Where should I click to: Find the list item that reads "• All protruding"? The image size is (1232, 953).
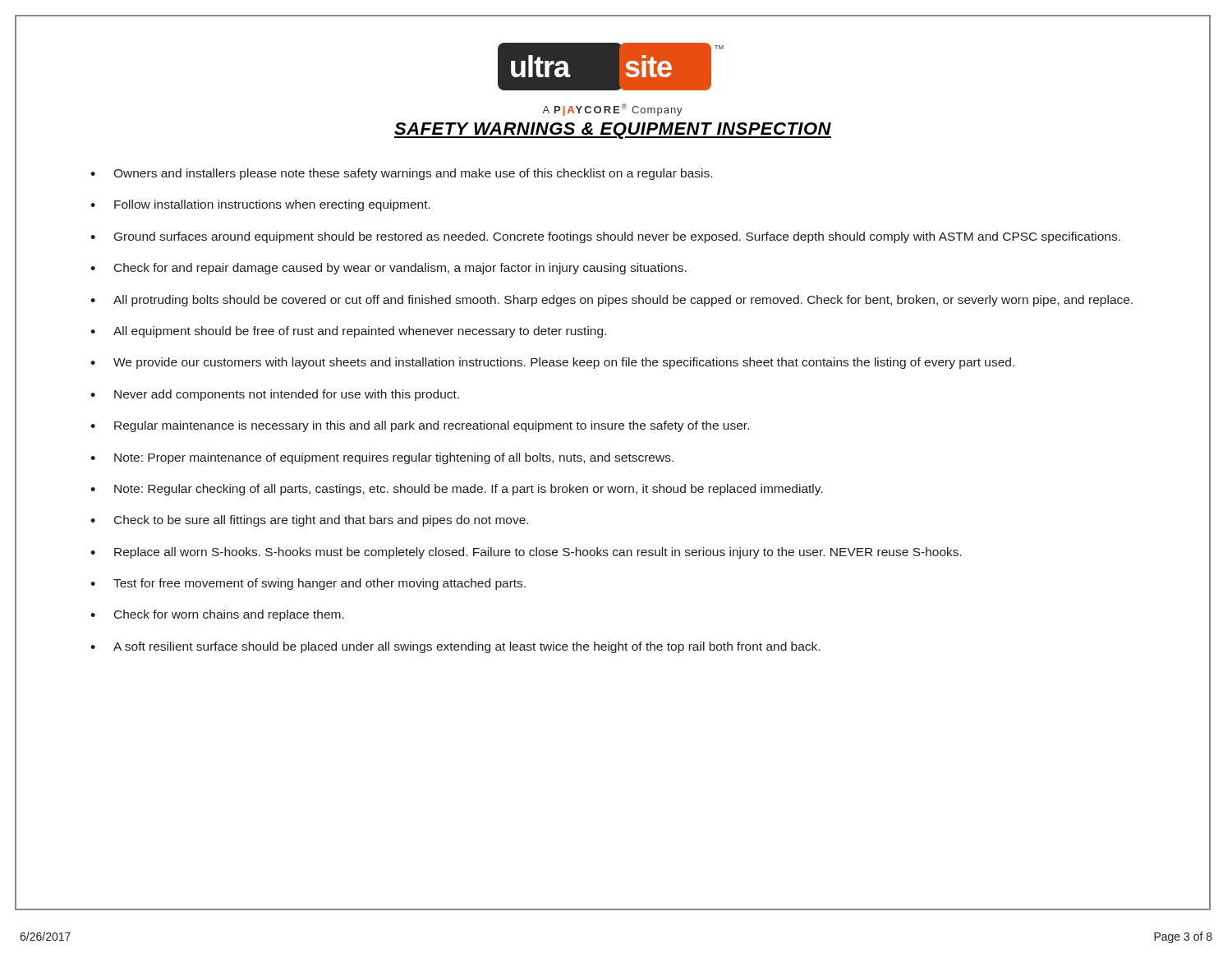[625, 300]
